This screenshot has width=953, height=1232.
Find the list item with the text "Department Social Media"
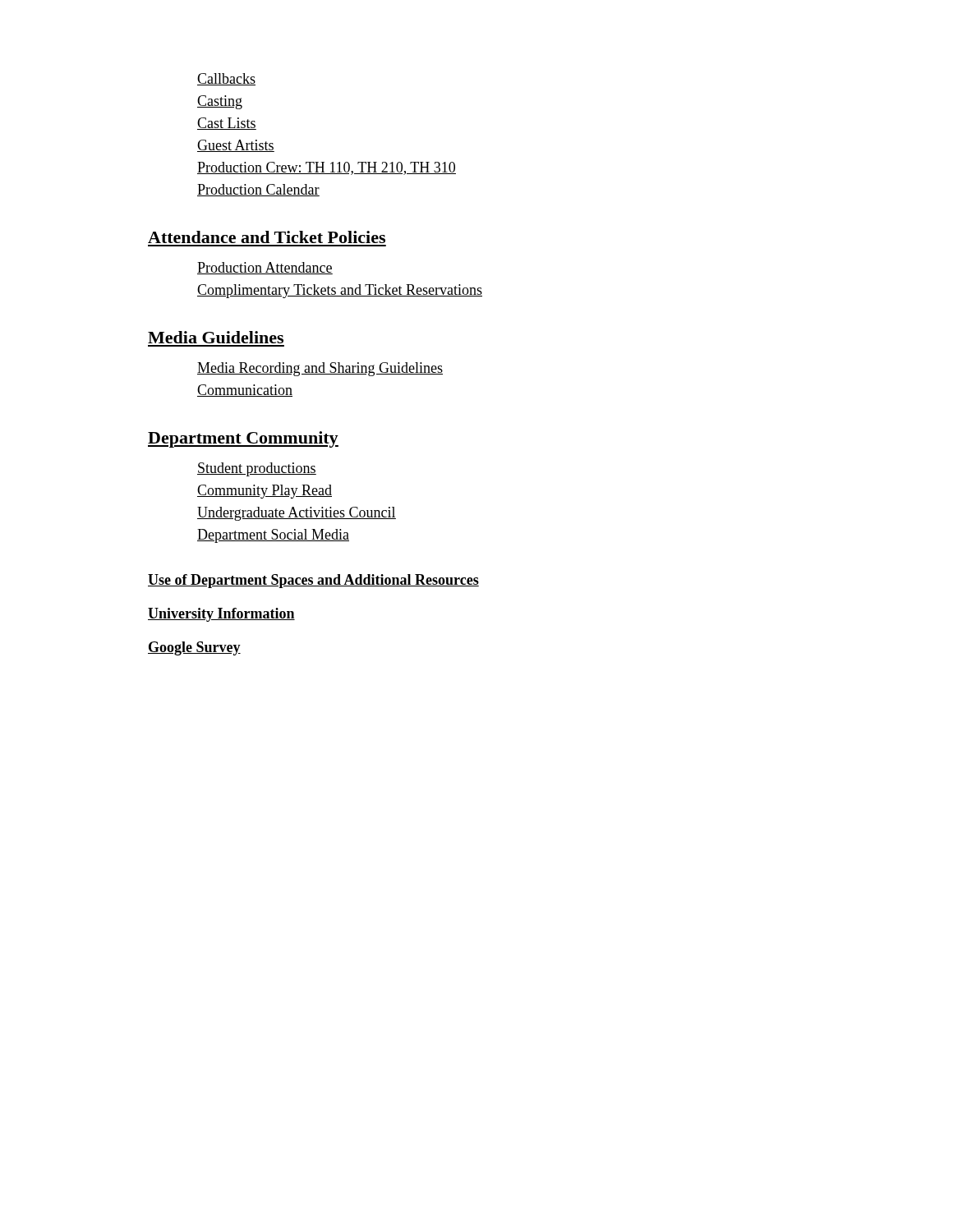[273, 536]
